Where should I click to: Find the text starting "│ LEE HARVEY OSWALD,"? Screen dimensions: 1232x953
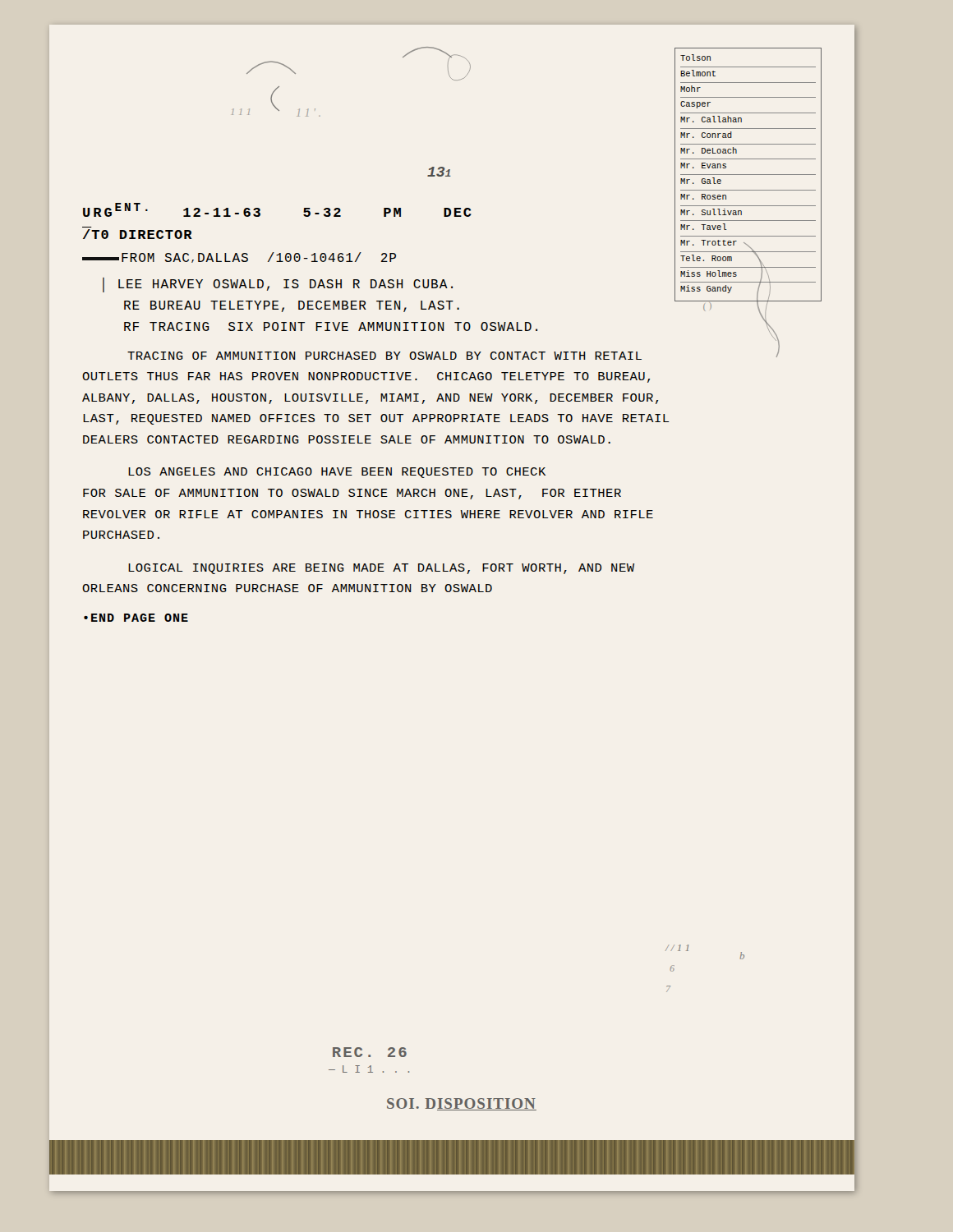pyautogui.click(x=269, y=285)
